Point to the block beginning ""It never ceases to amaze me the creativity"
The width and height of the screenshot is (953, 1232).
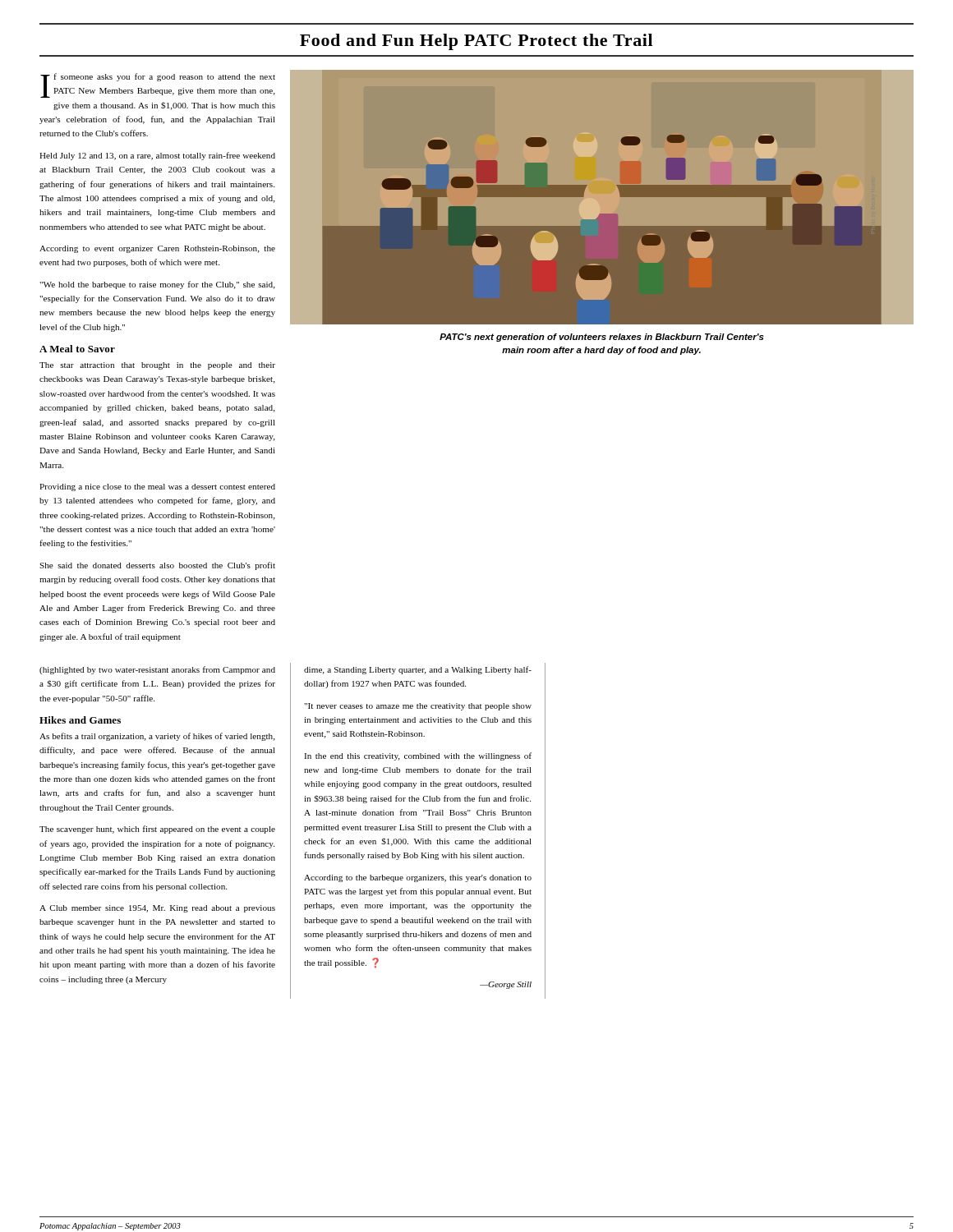[x=418, y=719]
